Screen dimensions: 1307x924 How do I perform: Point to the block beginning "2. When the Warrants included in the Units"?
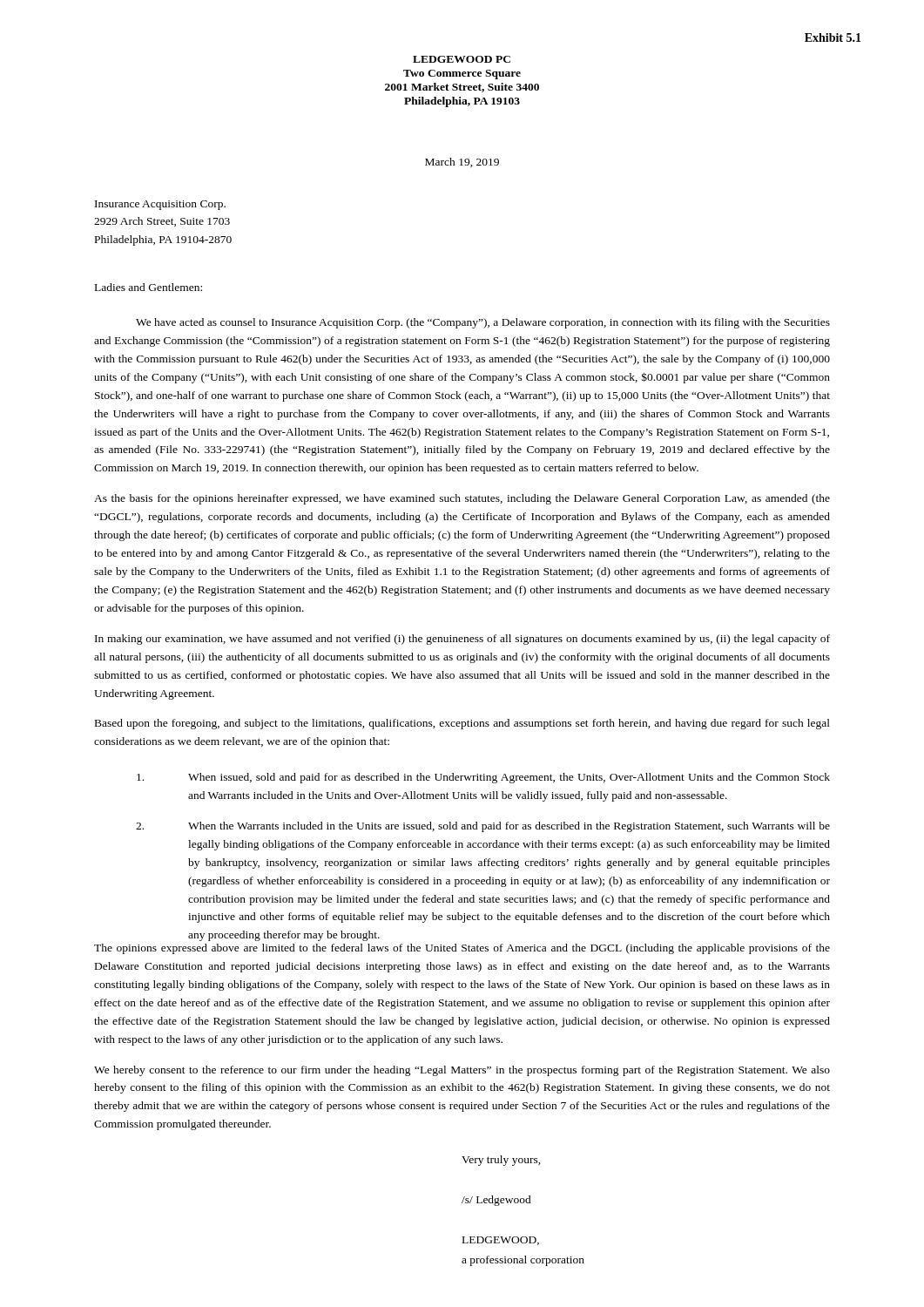click(462, 881)
